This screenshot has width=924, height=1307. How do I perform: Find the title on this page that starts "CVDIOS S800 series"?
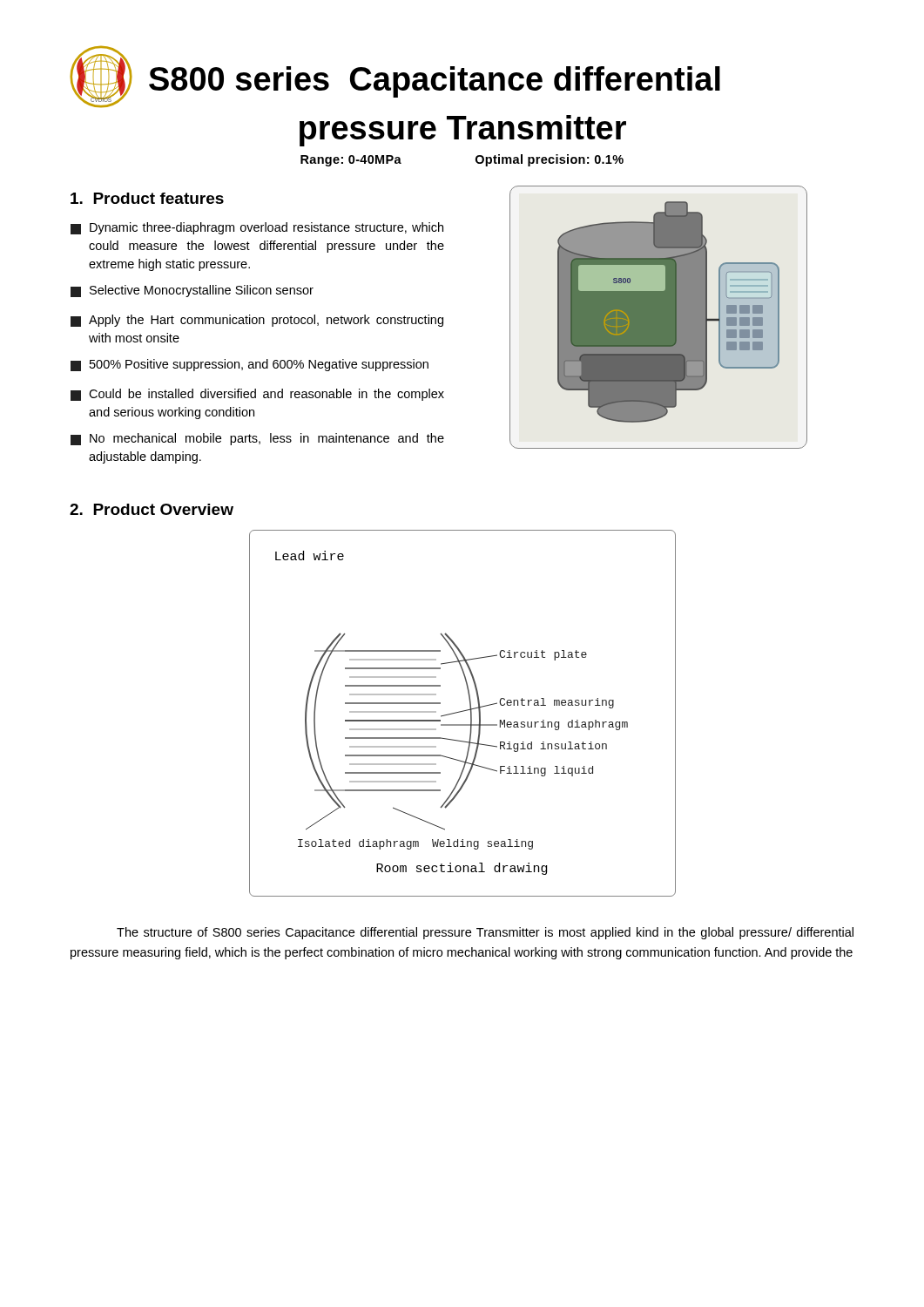(462, 100)
